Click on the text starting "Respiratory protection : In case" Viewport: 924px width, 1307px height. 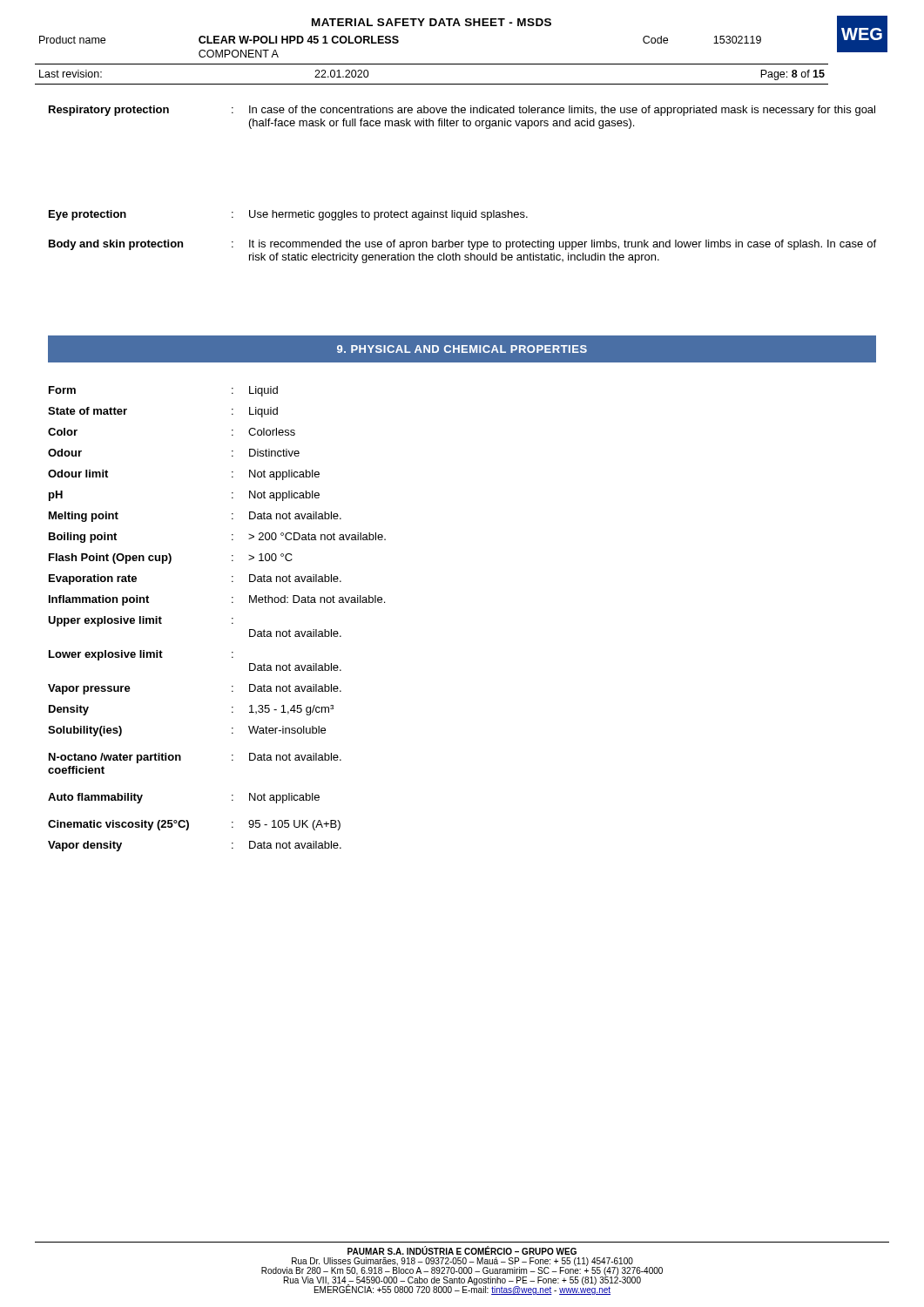coord(462,116)
